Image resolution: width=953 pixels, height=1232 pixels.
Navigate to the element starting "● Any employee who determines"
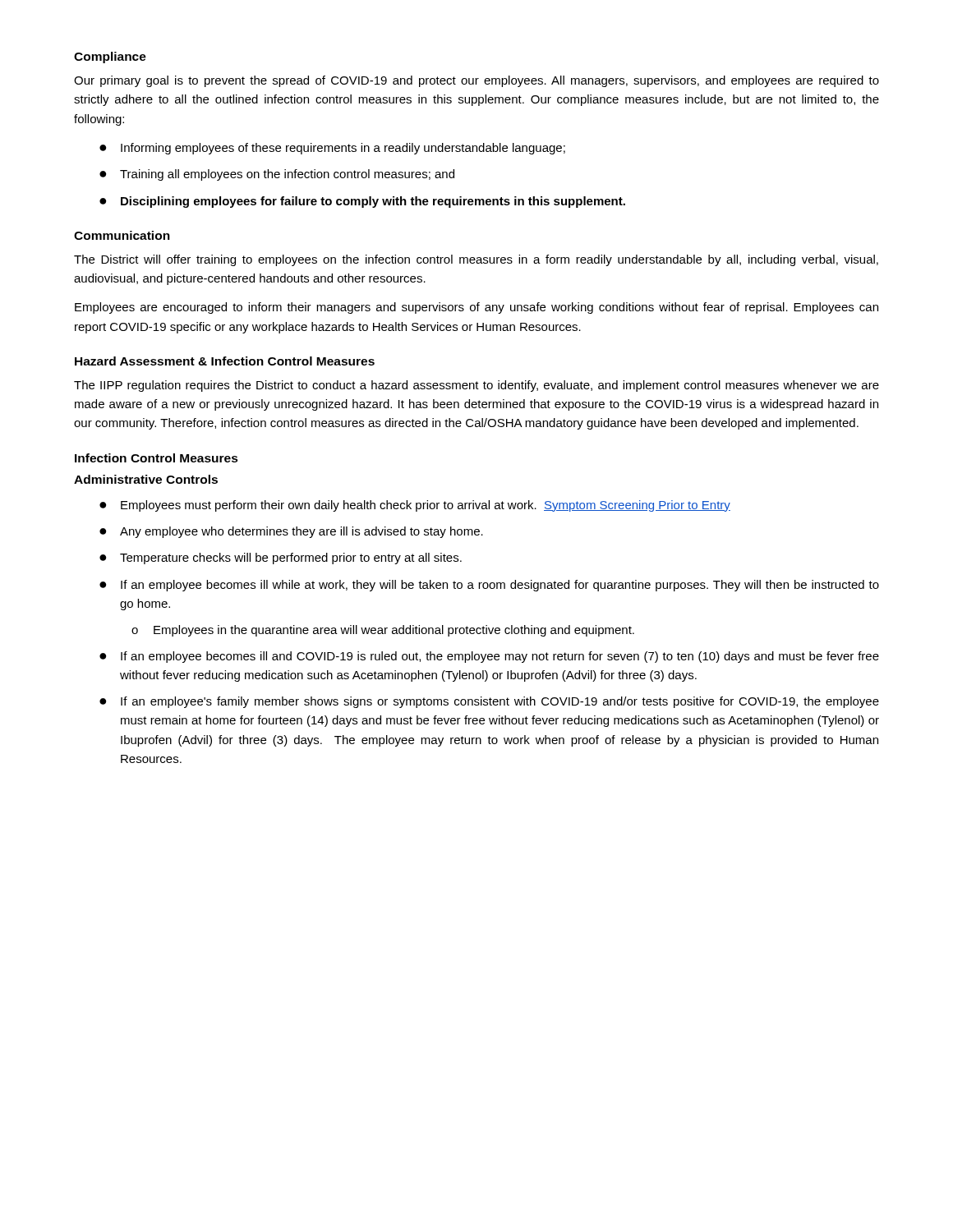pos(489,531)
